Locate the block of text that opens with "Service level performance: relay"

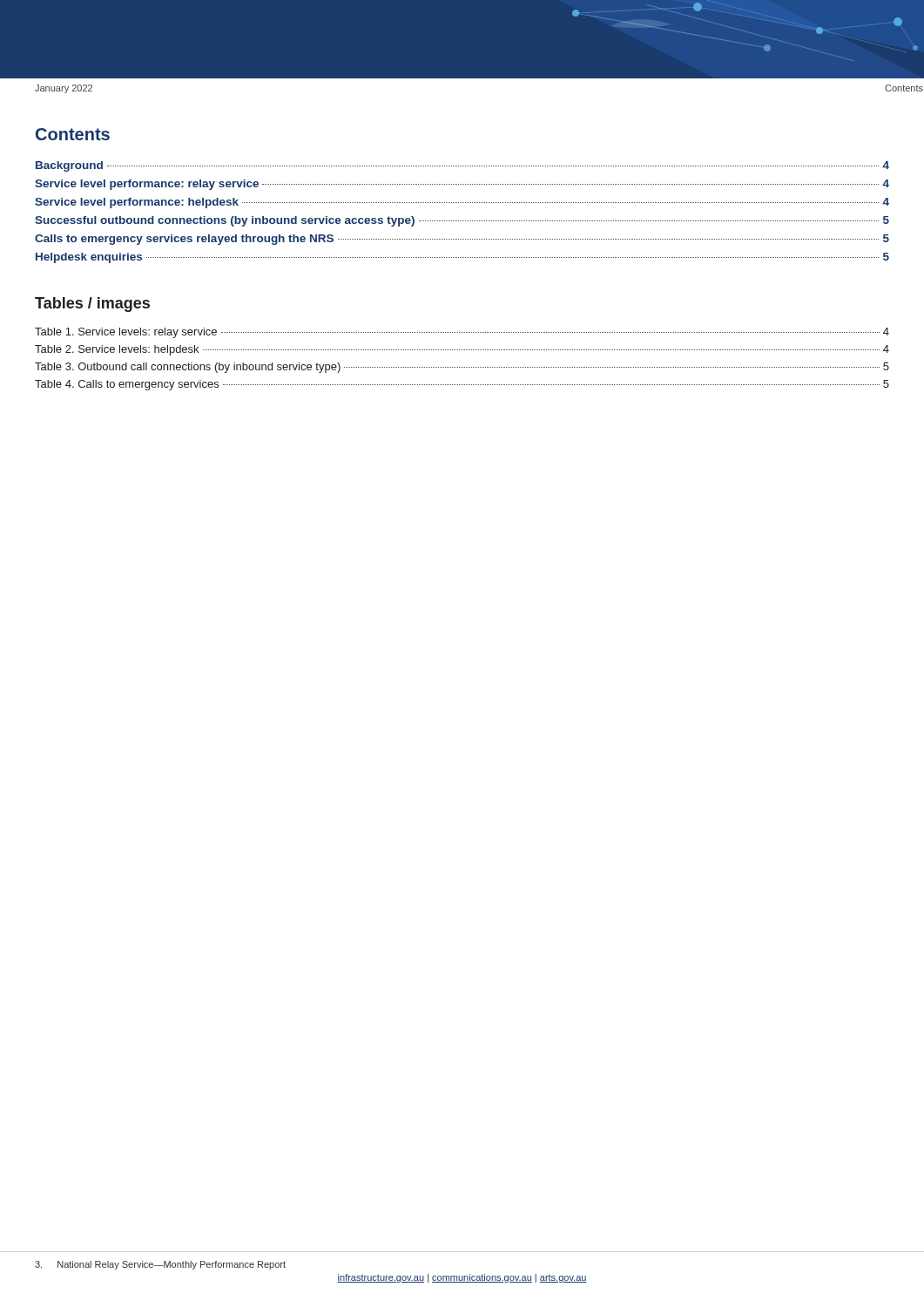[x=462, y=183]
